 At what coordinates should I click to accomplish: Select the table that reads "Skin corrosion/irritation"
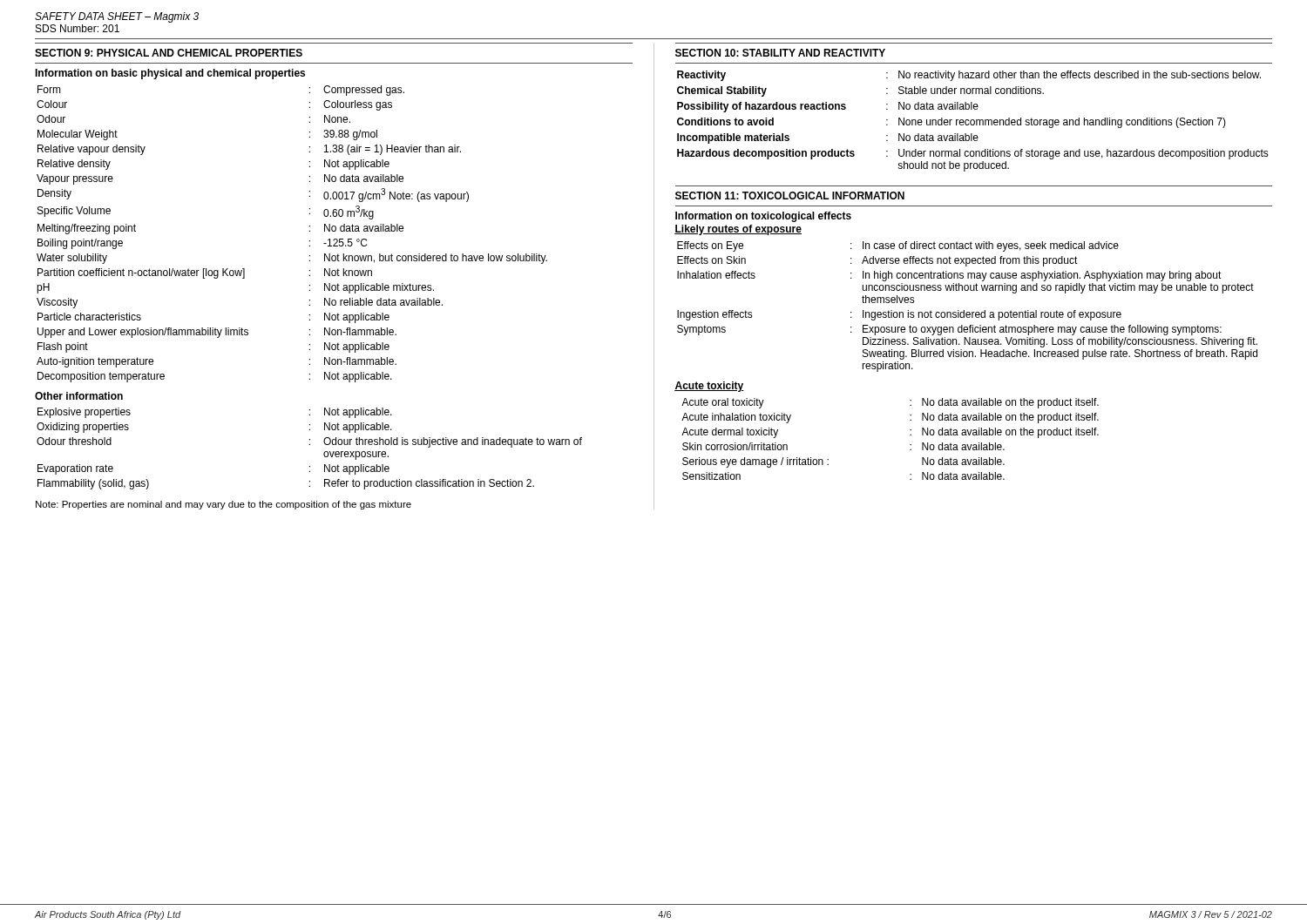(x=973, y=439)
